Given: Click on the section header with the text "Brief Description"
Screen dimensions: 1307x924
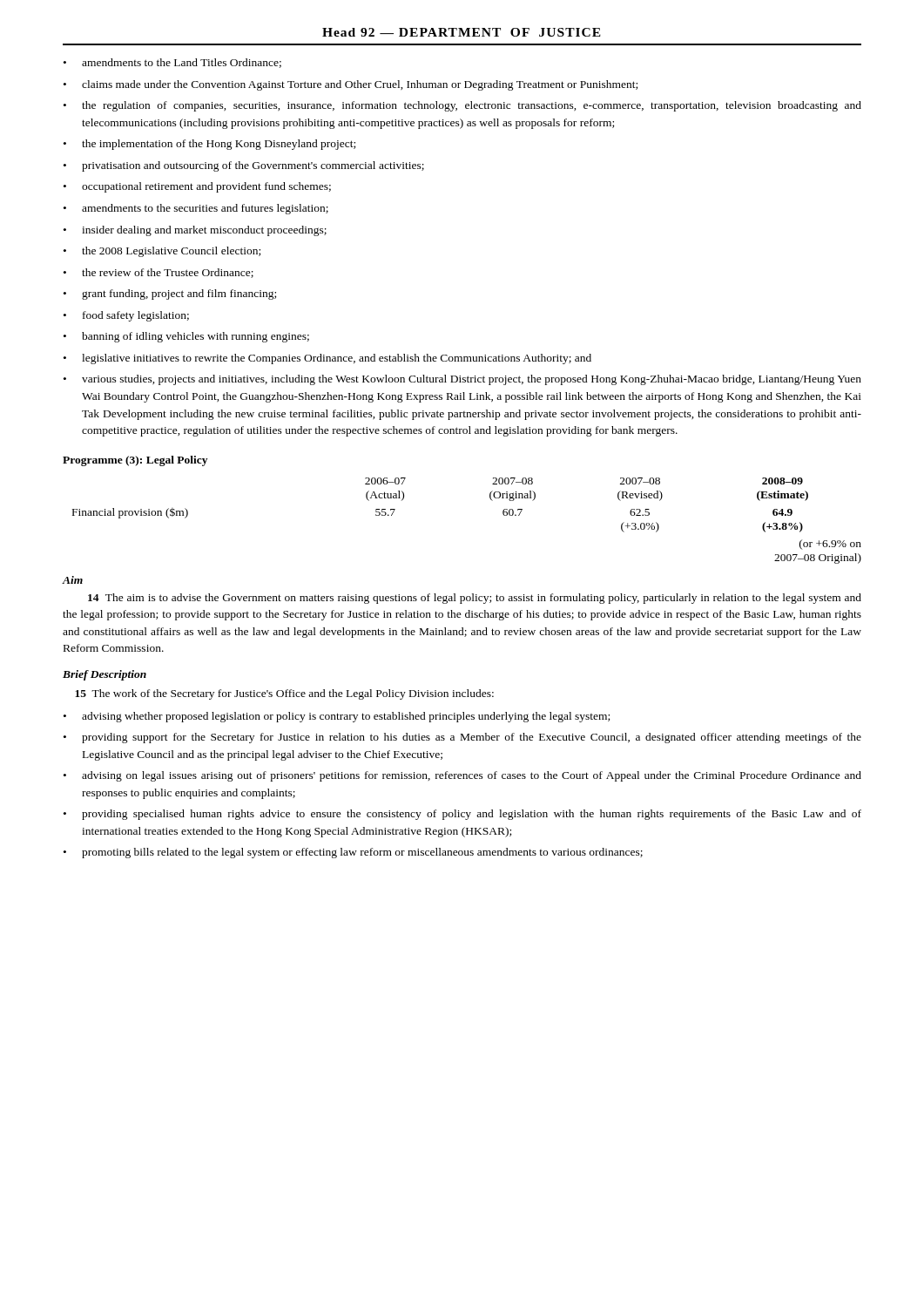Looking at the screenshot, I should click(105, 674).
